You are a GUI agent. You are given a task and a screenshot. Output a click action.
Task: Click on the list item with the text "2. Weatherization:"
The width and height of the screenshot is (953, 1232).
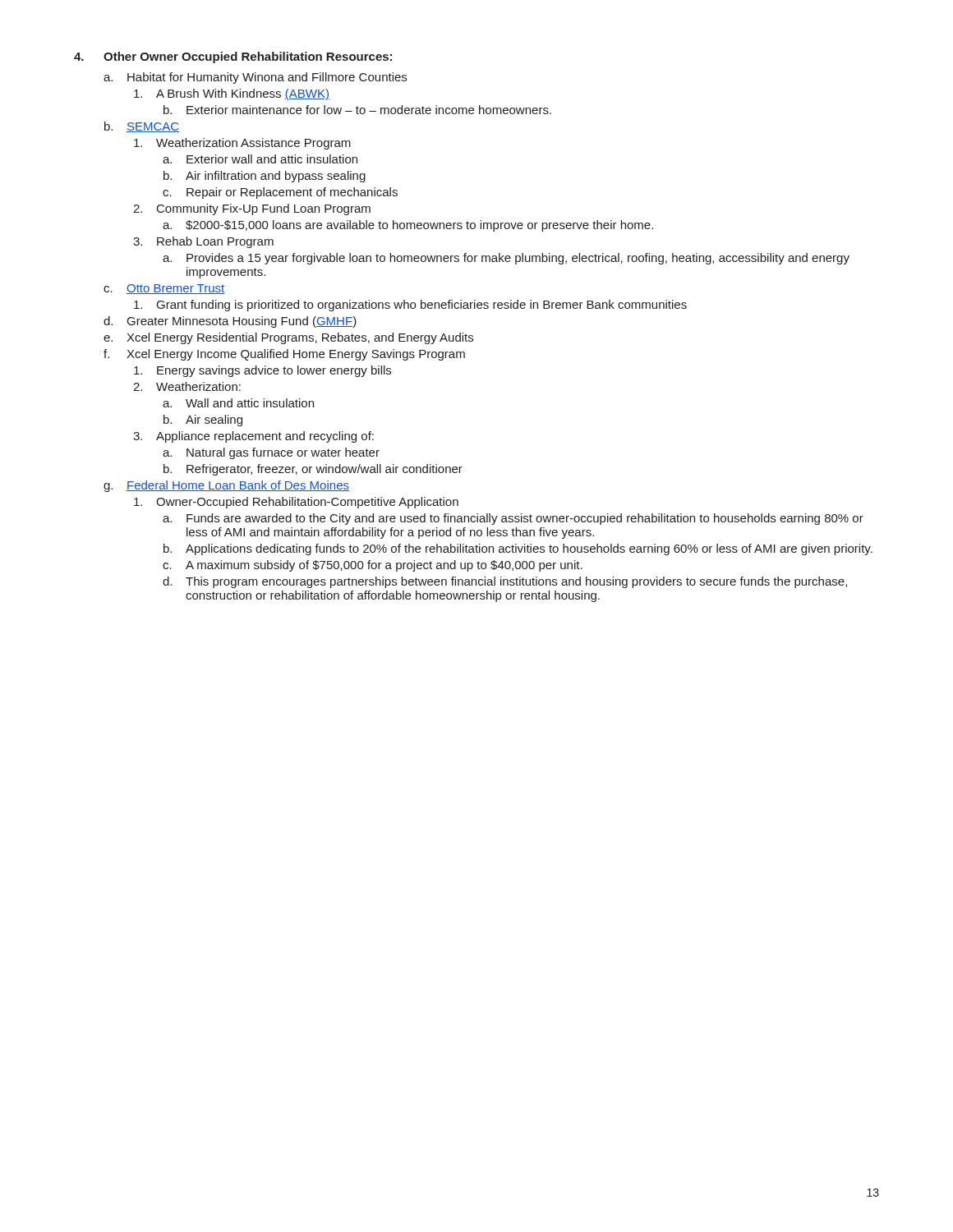point(187,386)
